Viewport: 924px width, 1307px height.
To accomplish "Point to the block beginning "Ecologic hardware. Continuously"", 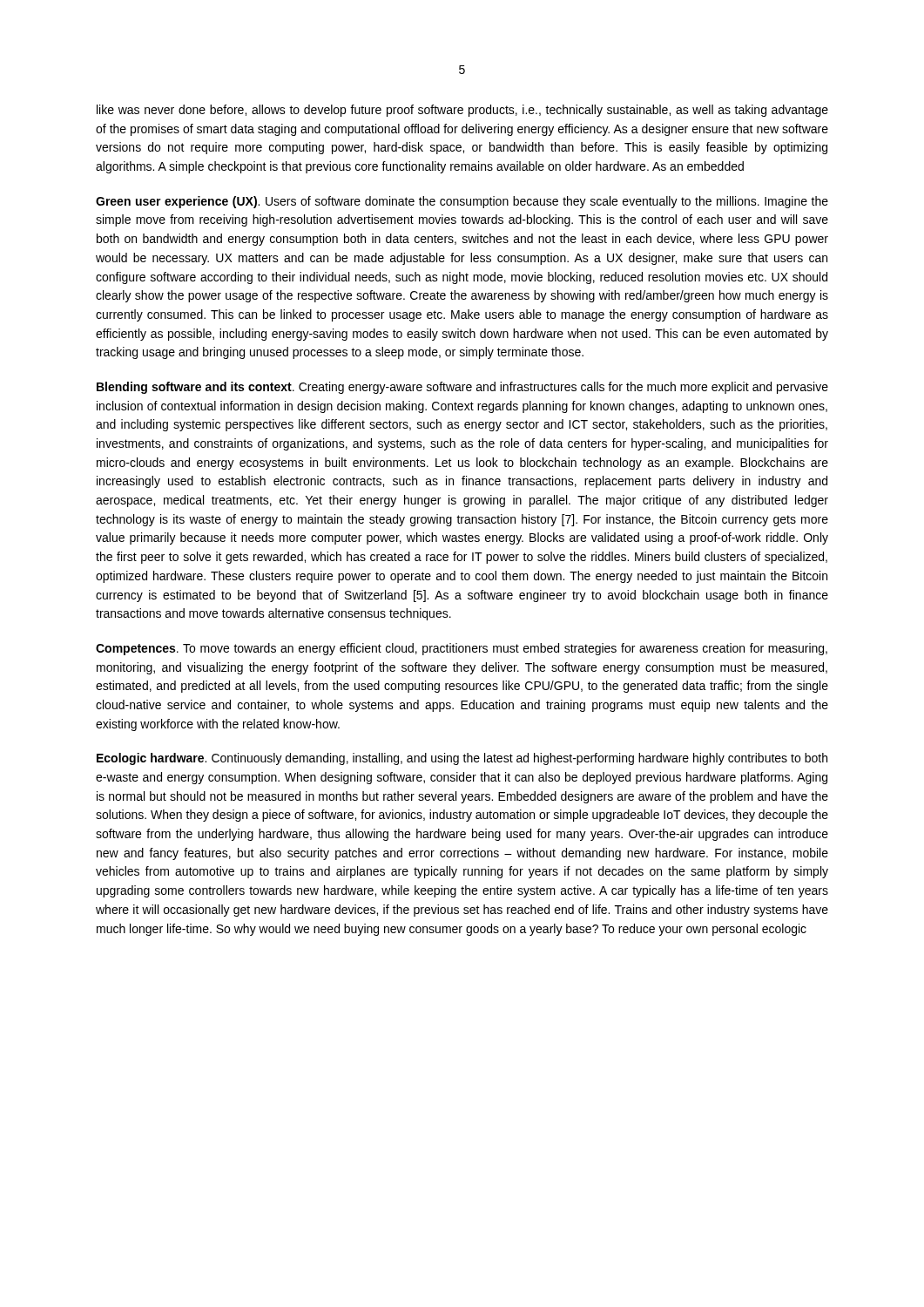I will [x=462, y=843].
